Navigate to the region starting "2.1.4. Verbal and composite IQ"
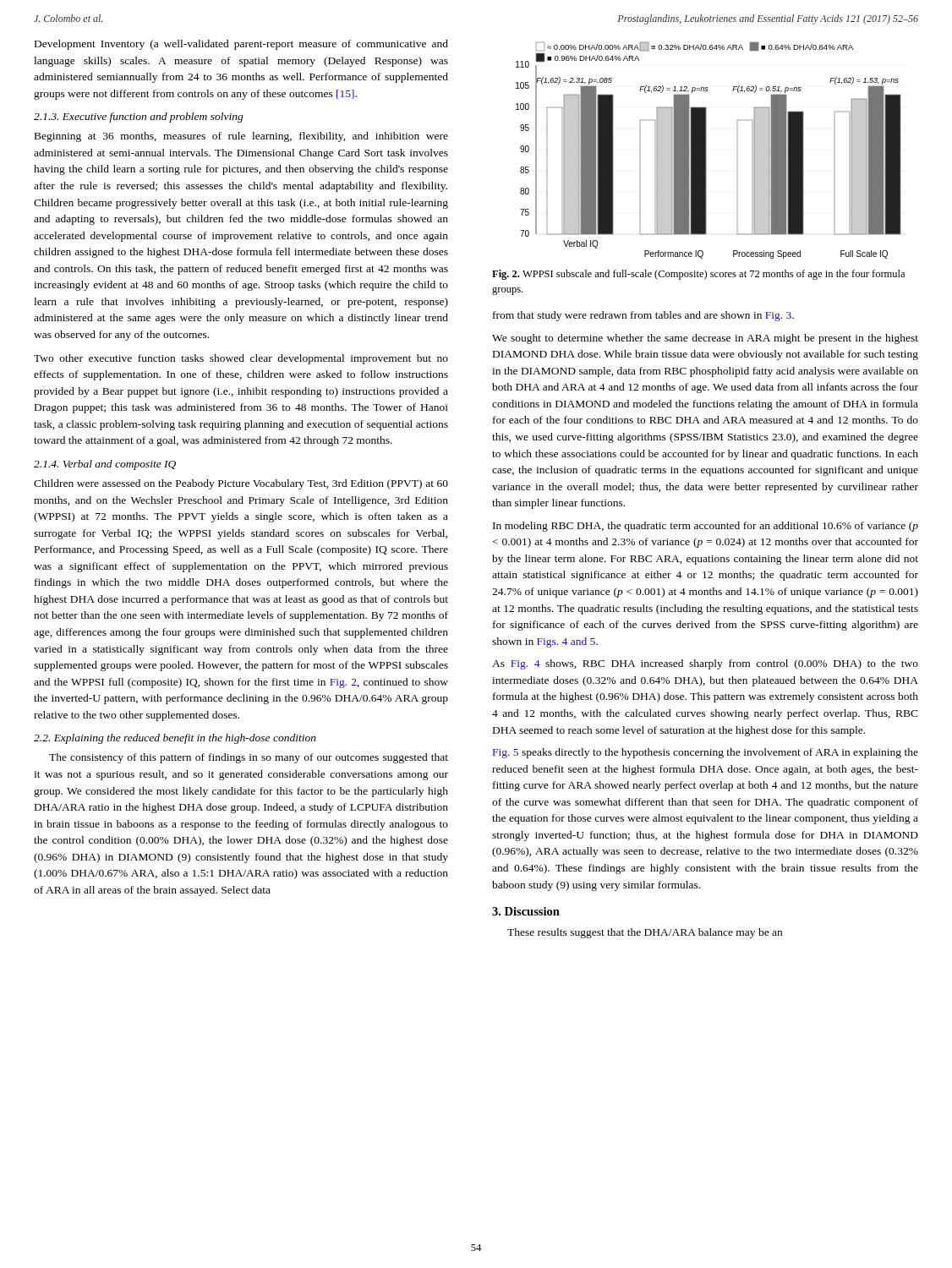Image resolution: width=952 pixels, height=1268 pixels. [x=105, y=464]
